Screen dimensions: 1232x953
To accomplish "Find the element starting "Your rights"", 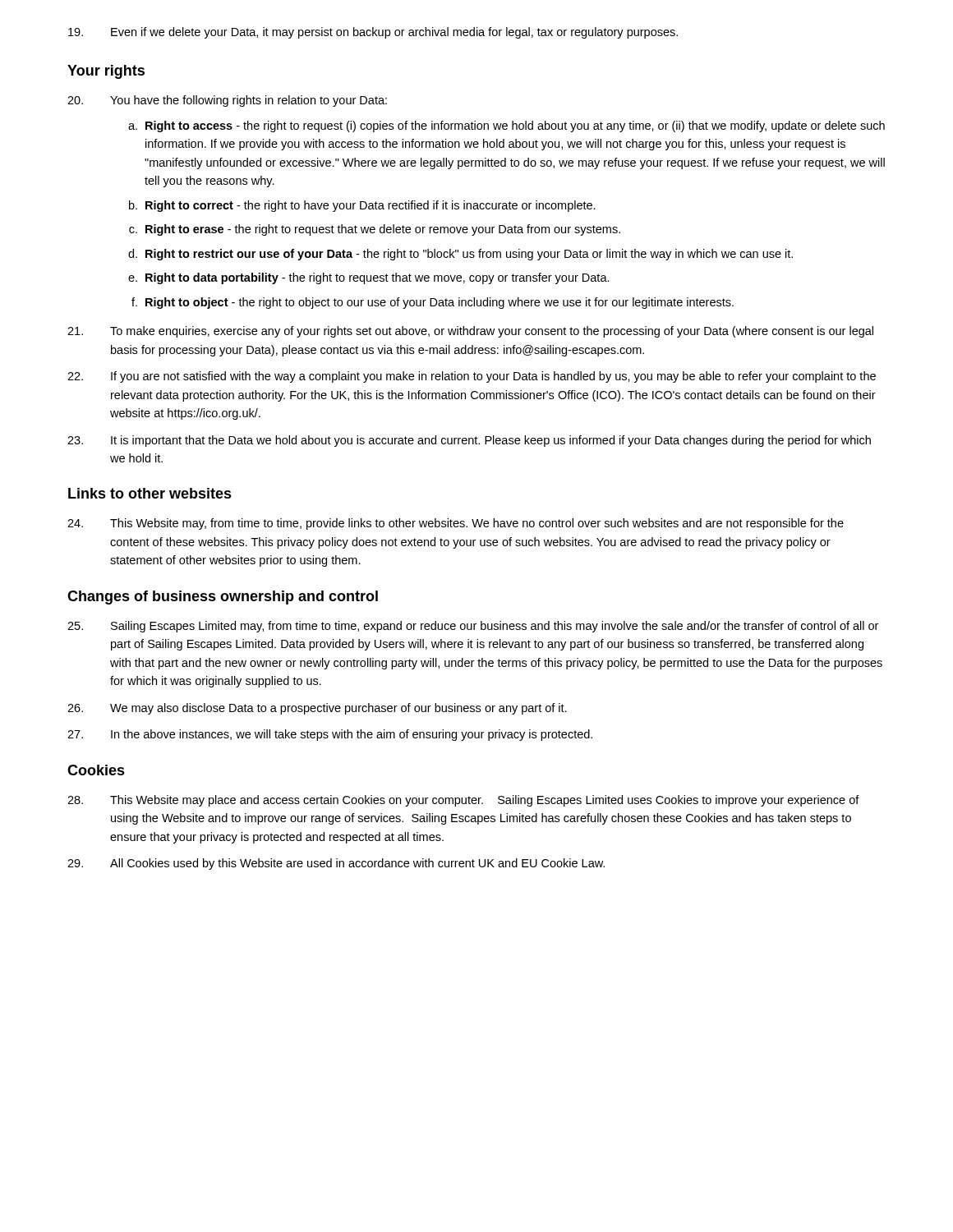I will [106, 71].
